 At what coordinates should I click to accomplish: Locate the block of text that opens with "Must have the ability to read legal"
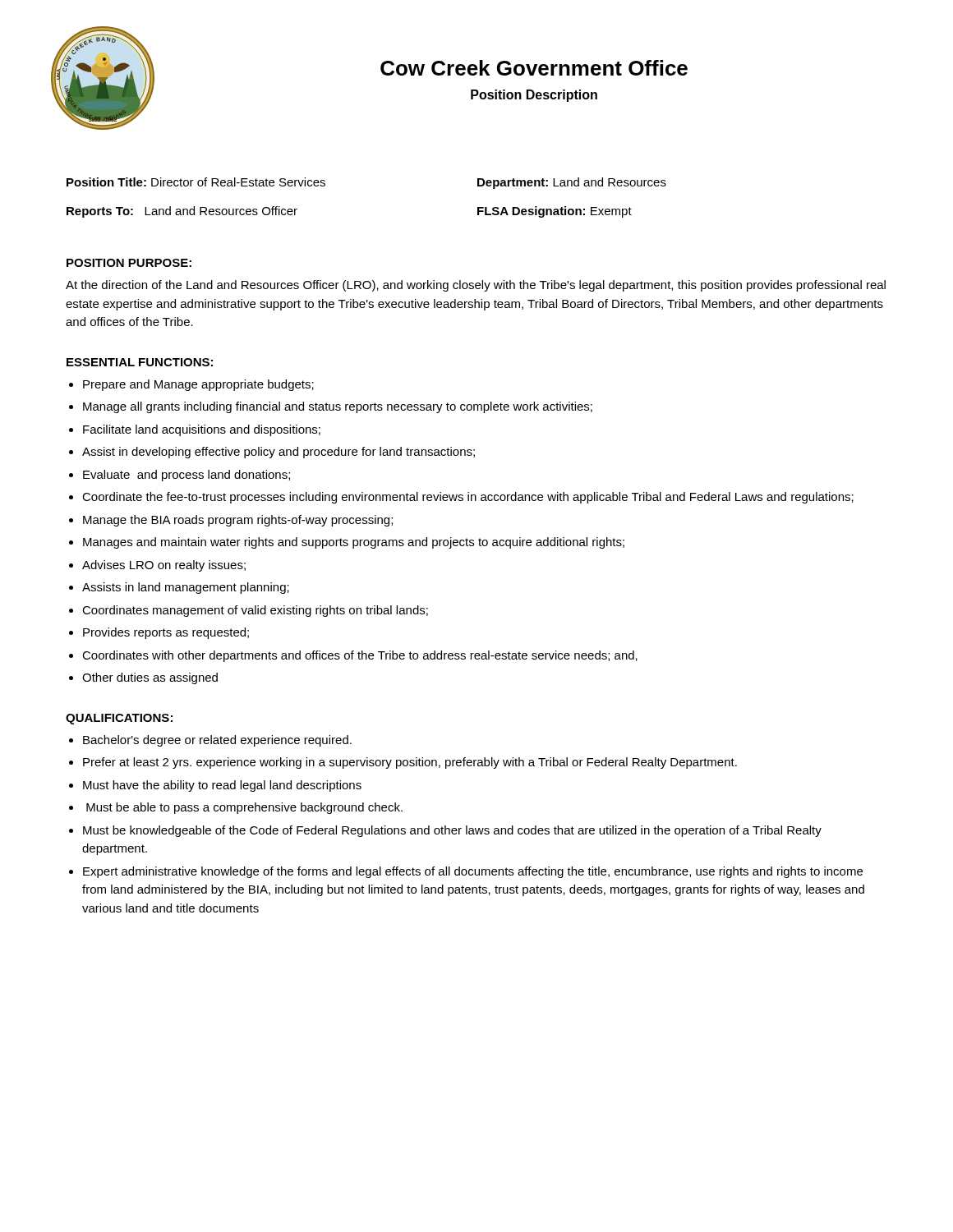tap(222, 784)
